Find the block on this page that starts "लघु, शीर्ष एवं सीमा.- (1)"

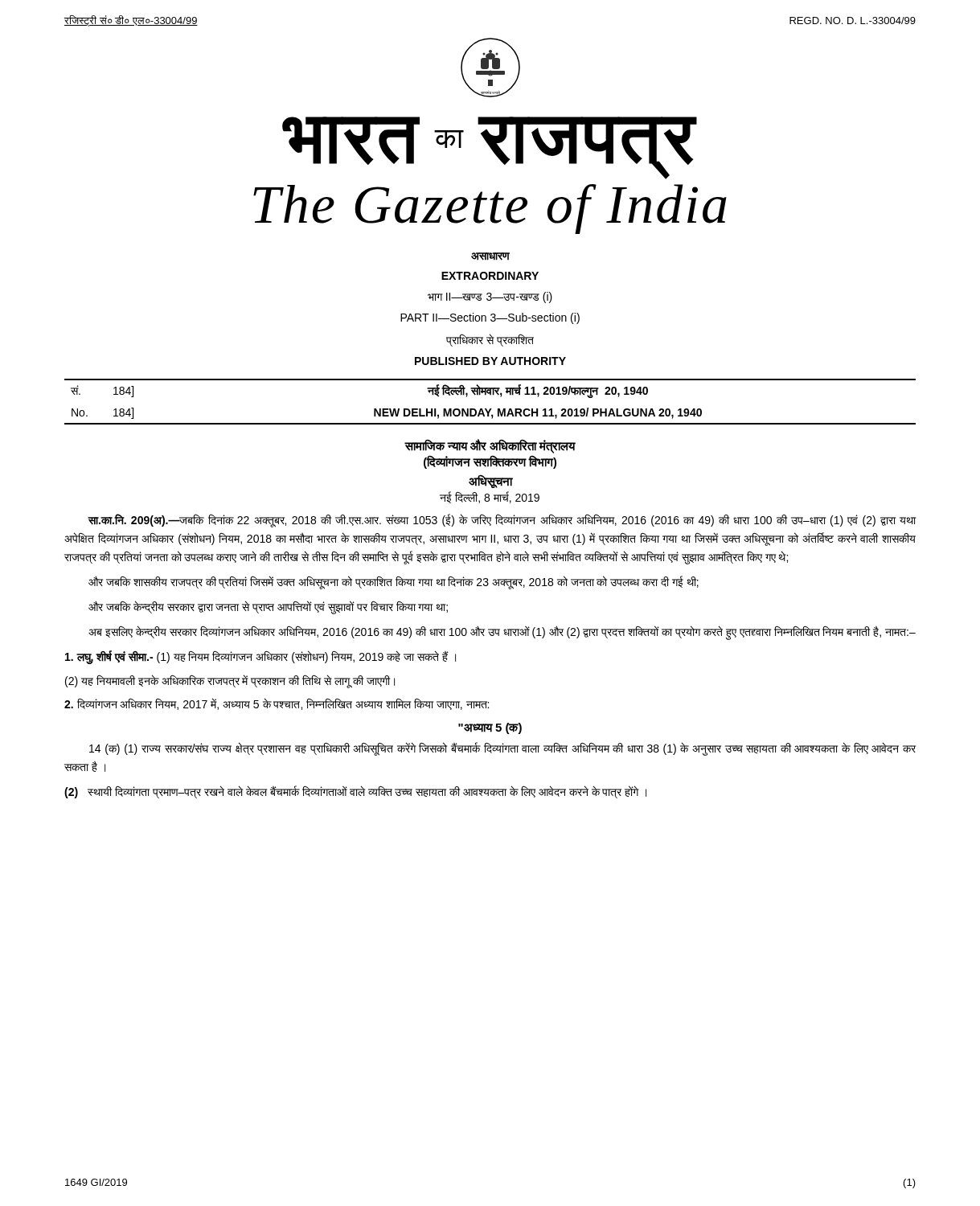(x=261, y=657)
